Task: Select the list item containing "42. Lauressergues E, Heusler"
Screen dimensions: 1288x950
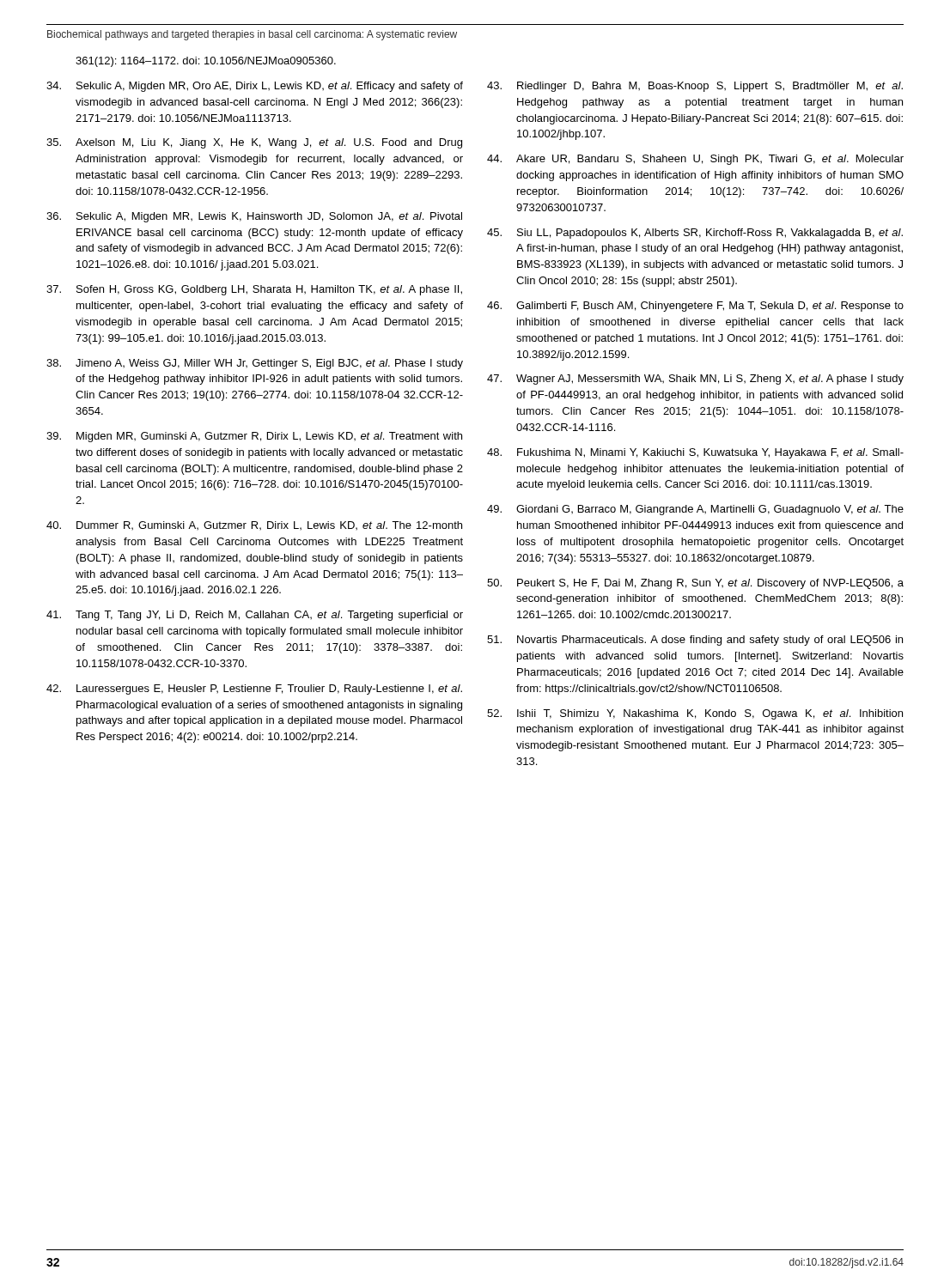Action: coord(255,713)
